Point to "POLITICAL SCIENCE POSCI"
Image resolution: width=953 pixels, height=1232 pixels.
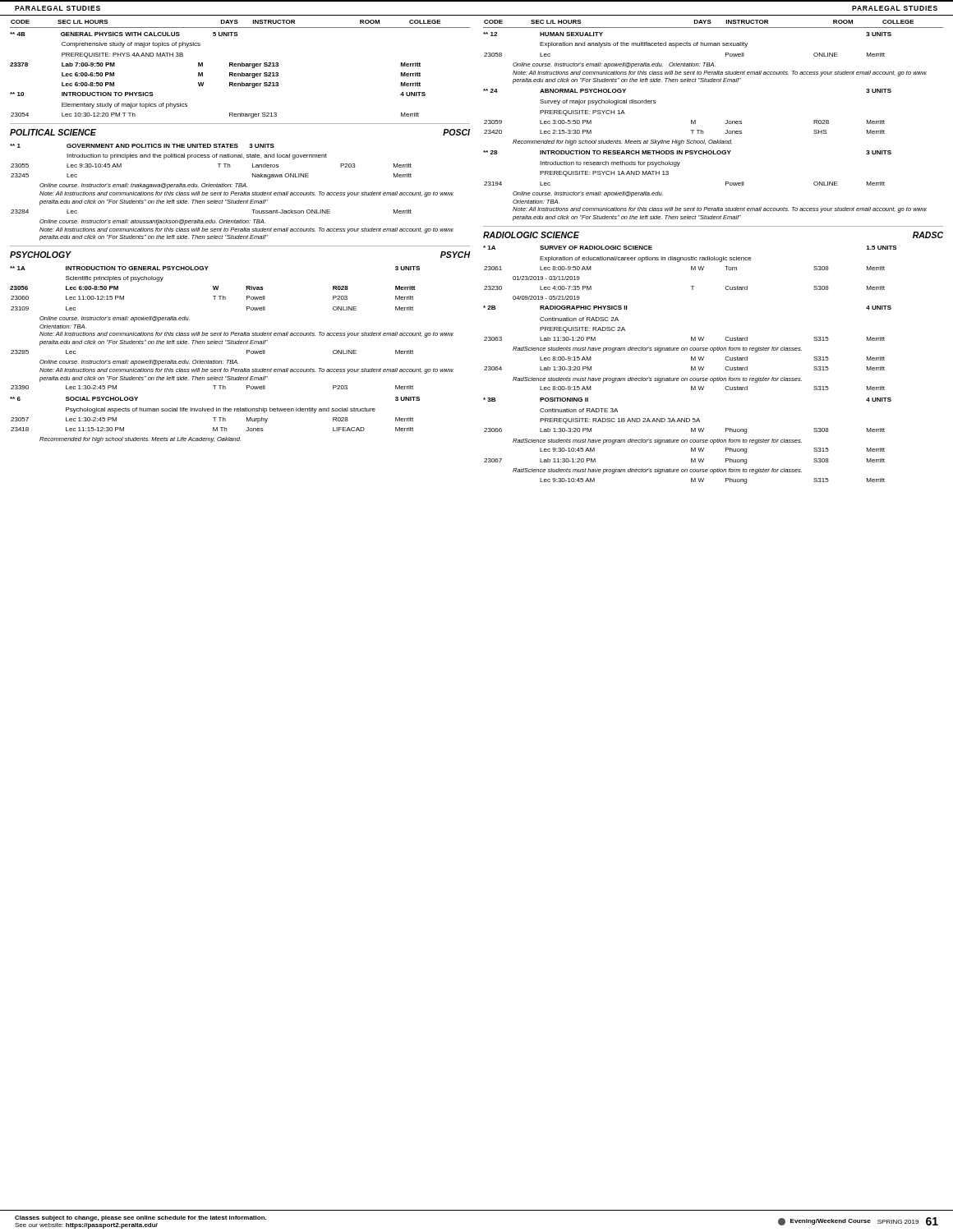(240, 133)
